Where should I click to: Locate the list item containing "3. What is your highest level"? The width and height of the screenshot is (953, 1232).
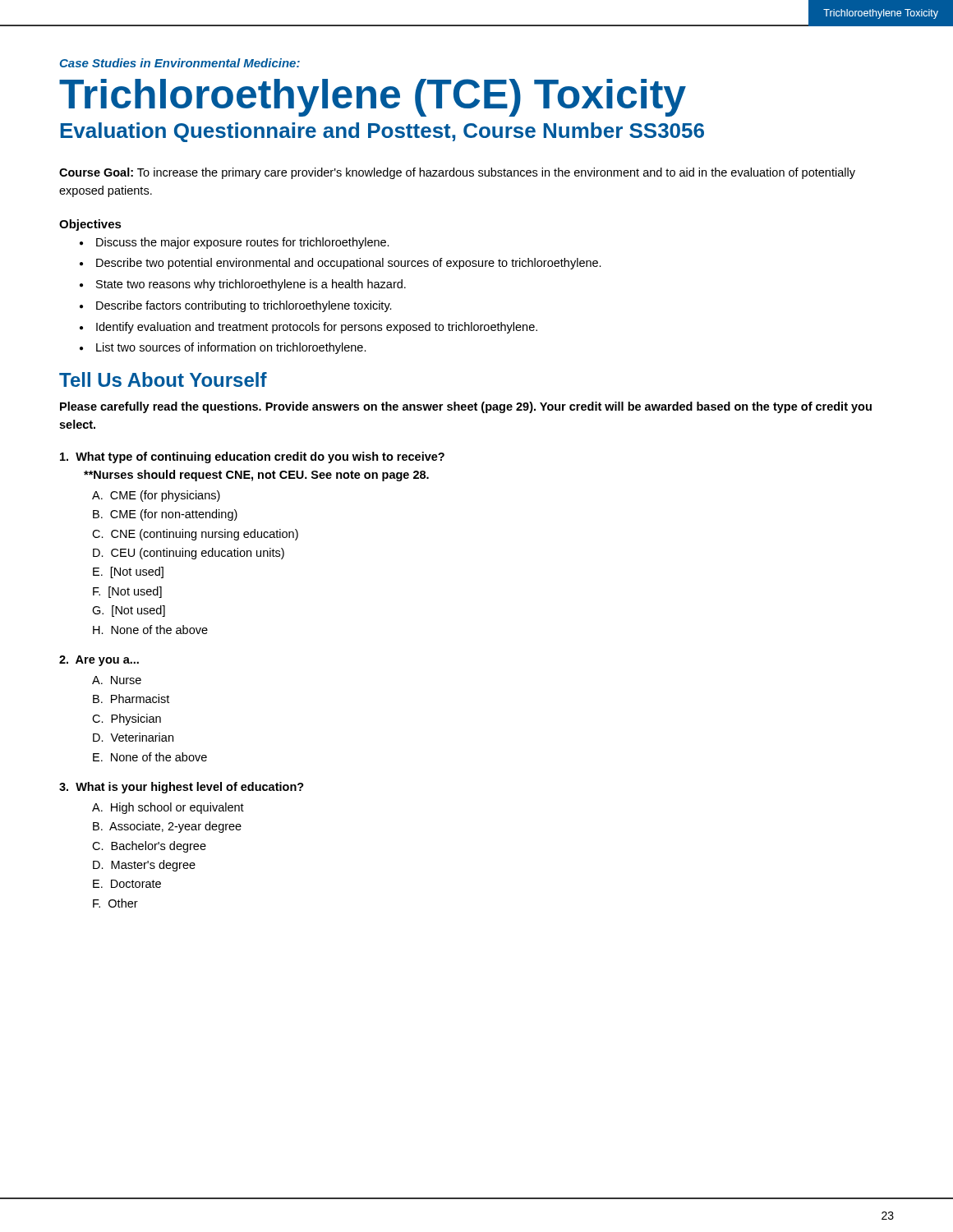(182, 788)
